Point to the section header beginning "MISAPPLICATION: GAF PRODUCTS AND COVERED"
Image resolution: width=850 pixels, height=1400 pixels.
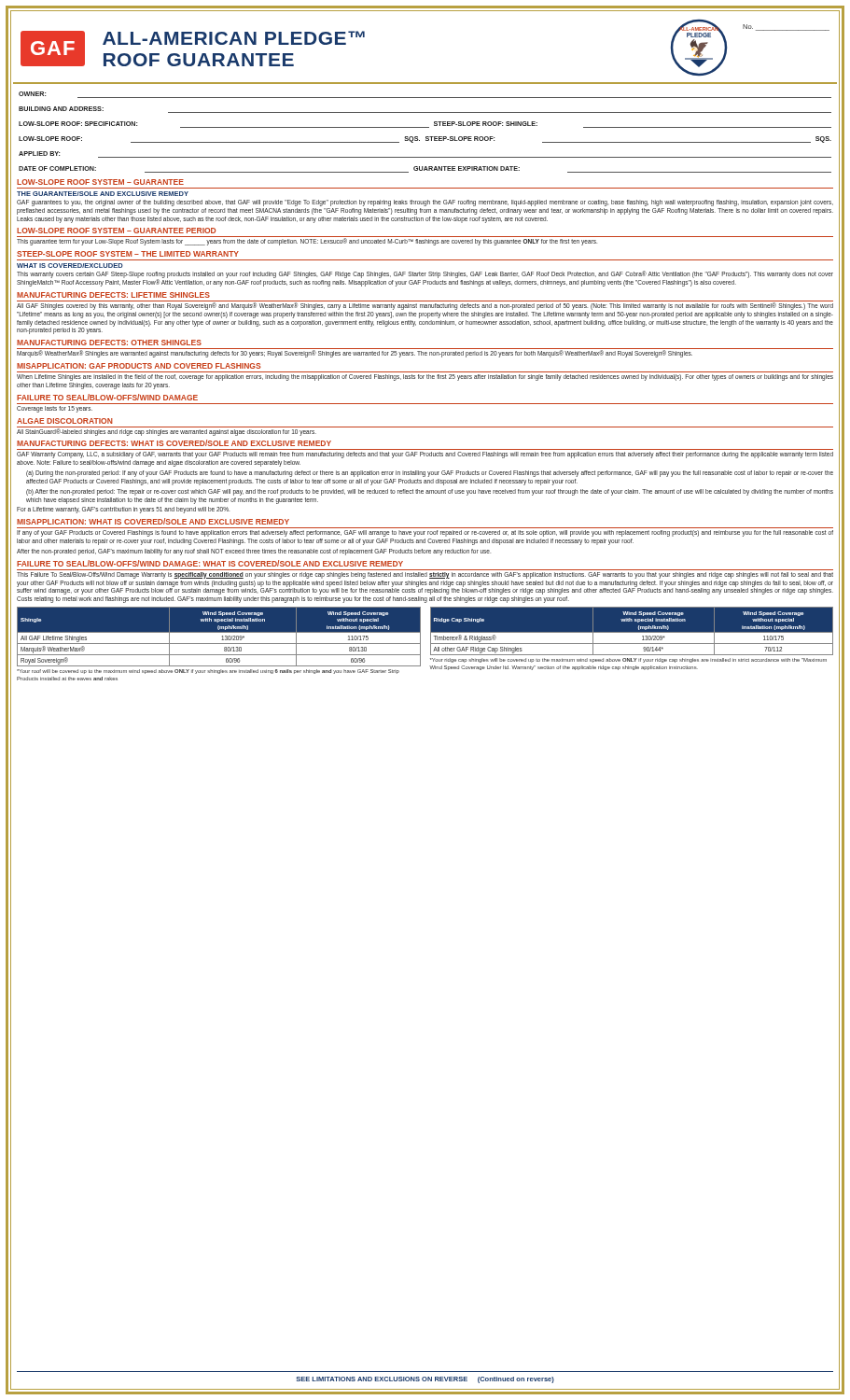[x=139, y=366]
